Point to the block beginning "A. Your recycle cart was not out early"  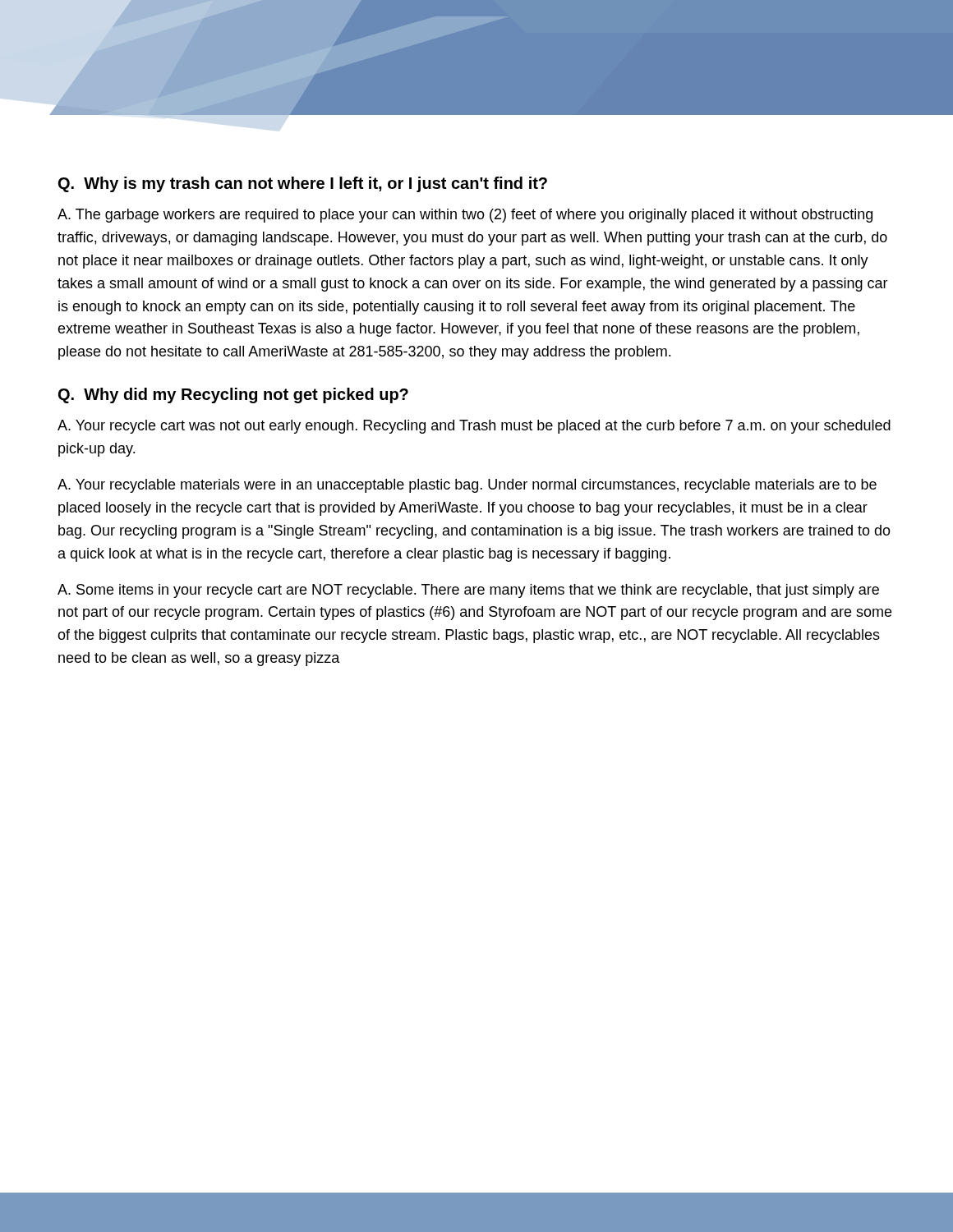point(474,437)
